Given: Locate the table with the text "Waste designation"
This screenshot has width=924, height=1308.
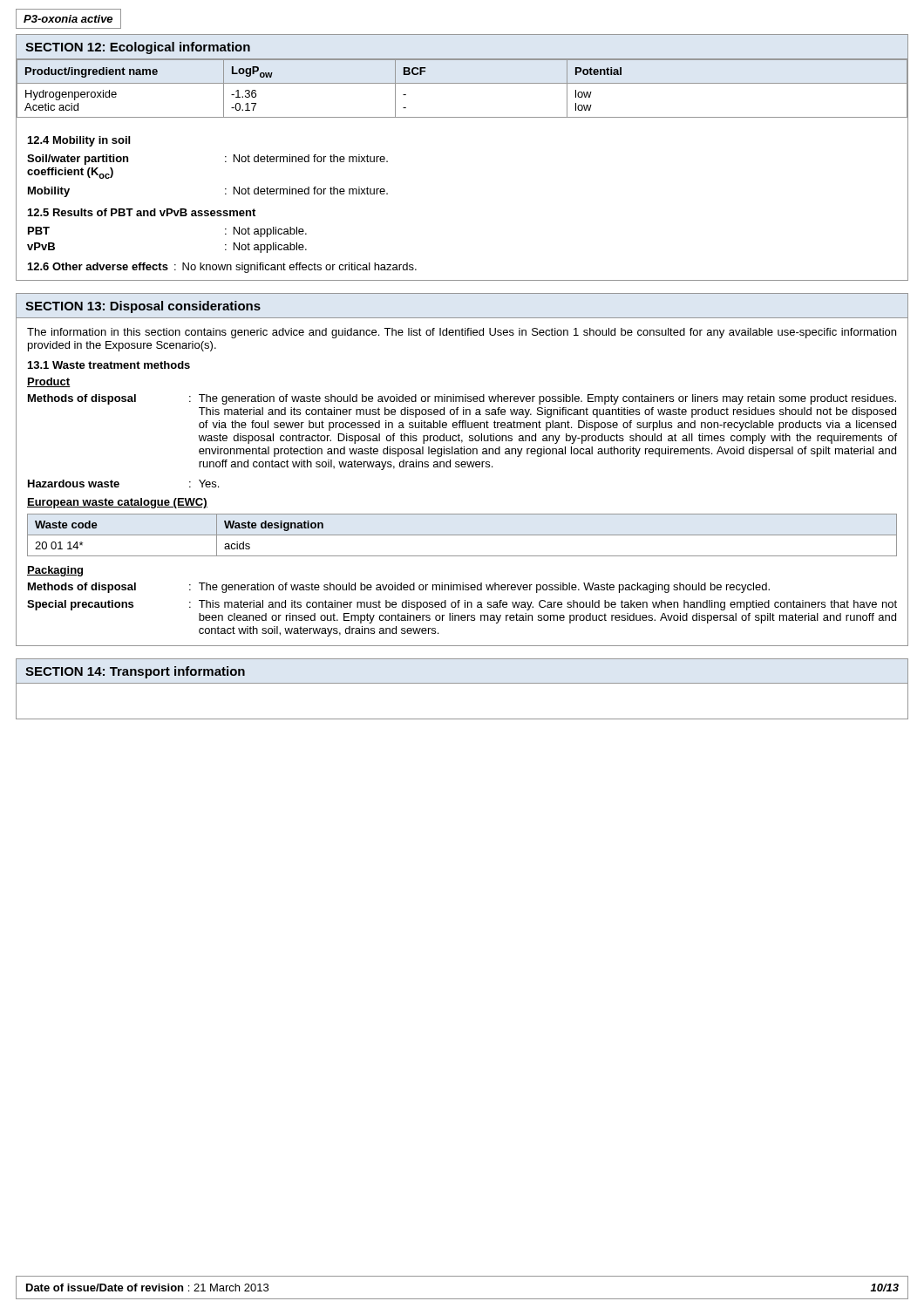Looking at the screenshot, I should click(462, 535).
